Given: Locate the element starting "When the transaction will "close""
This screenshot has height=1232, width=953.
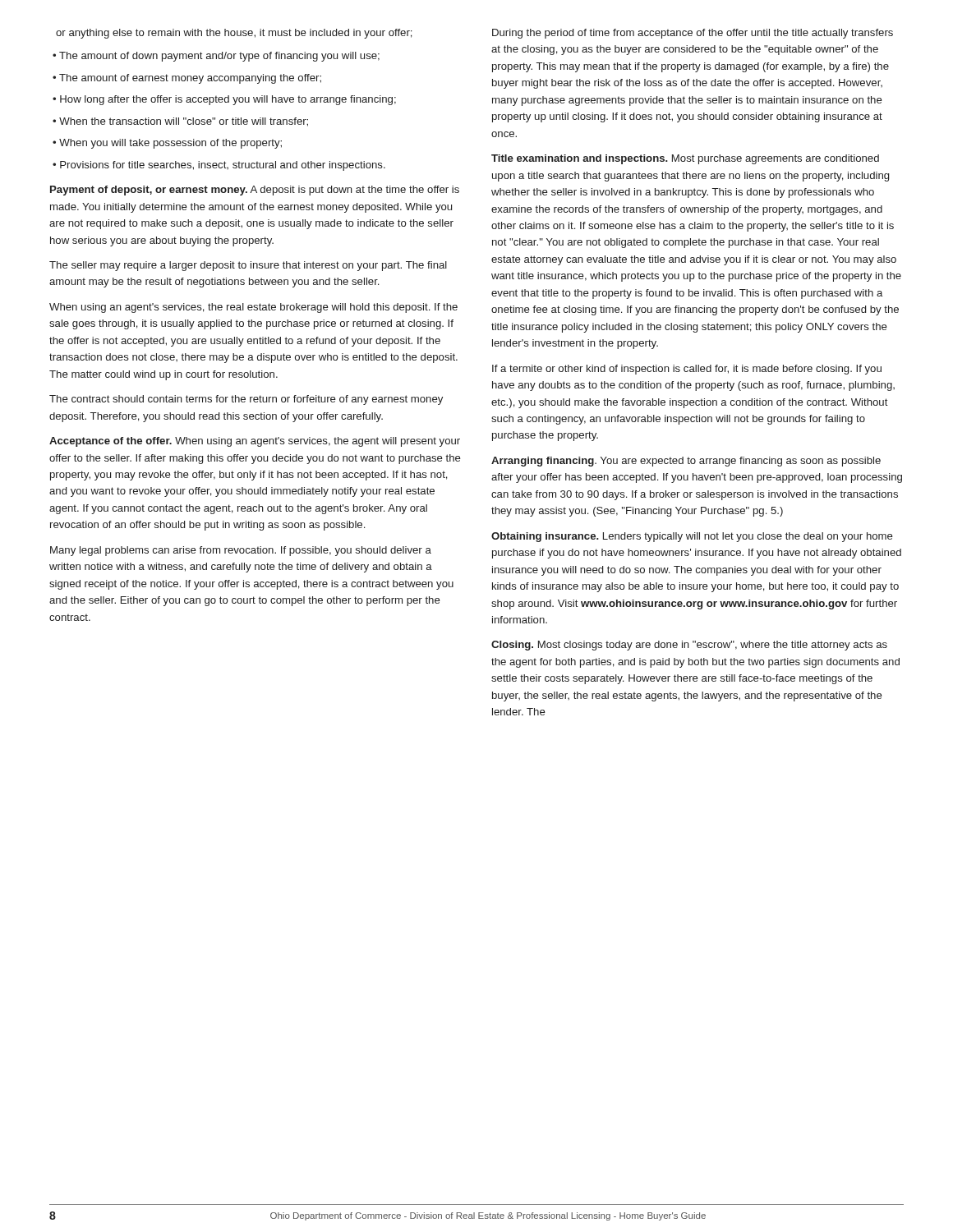Looking at the screenshot, I should point(255,122).
